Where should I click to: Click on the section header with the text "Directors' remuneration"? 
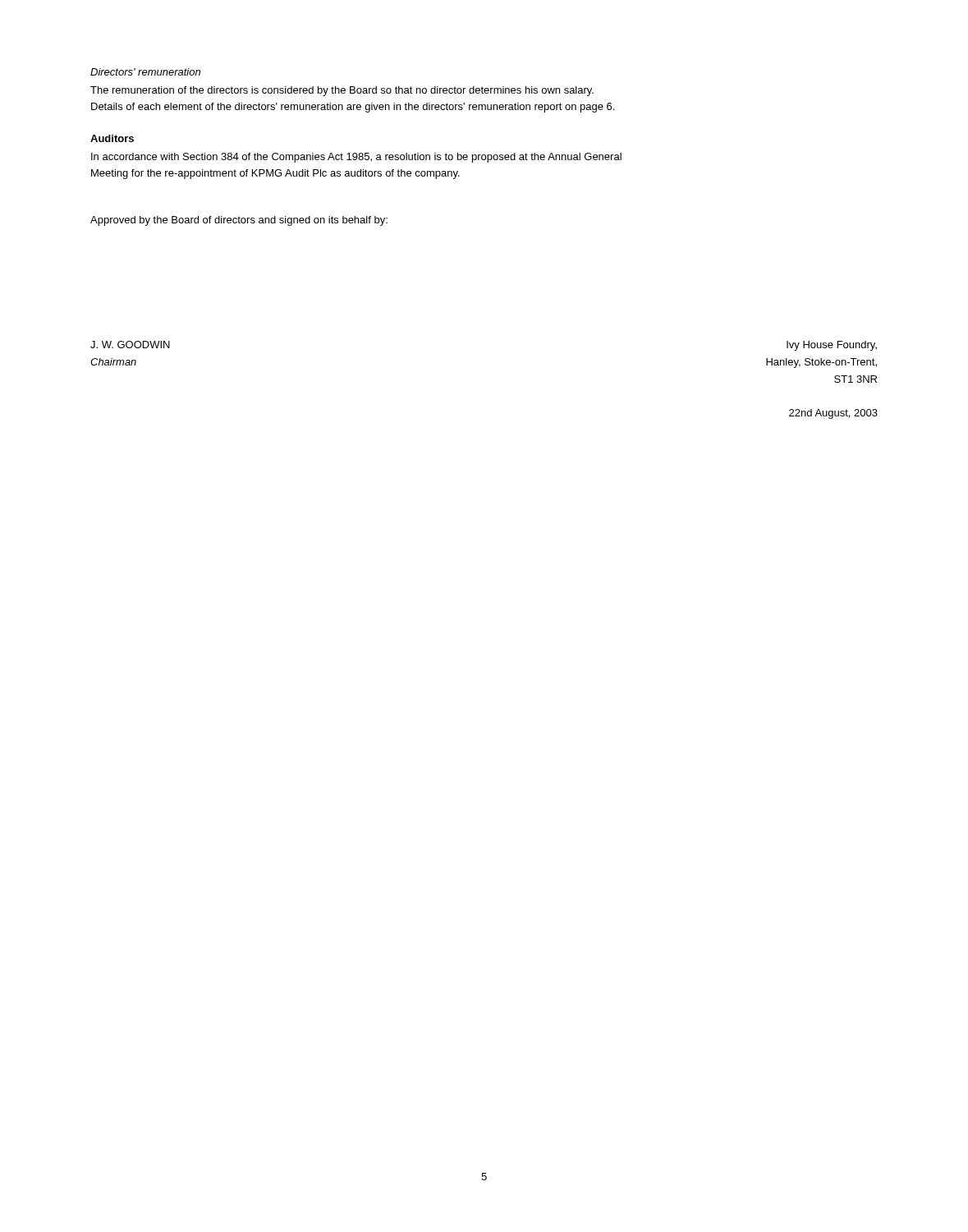pyautogui.click(x=146, y=72)
